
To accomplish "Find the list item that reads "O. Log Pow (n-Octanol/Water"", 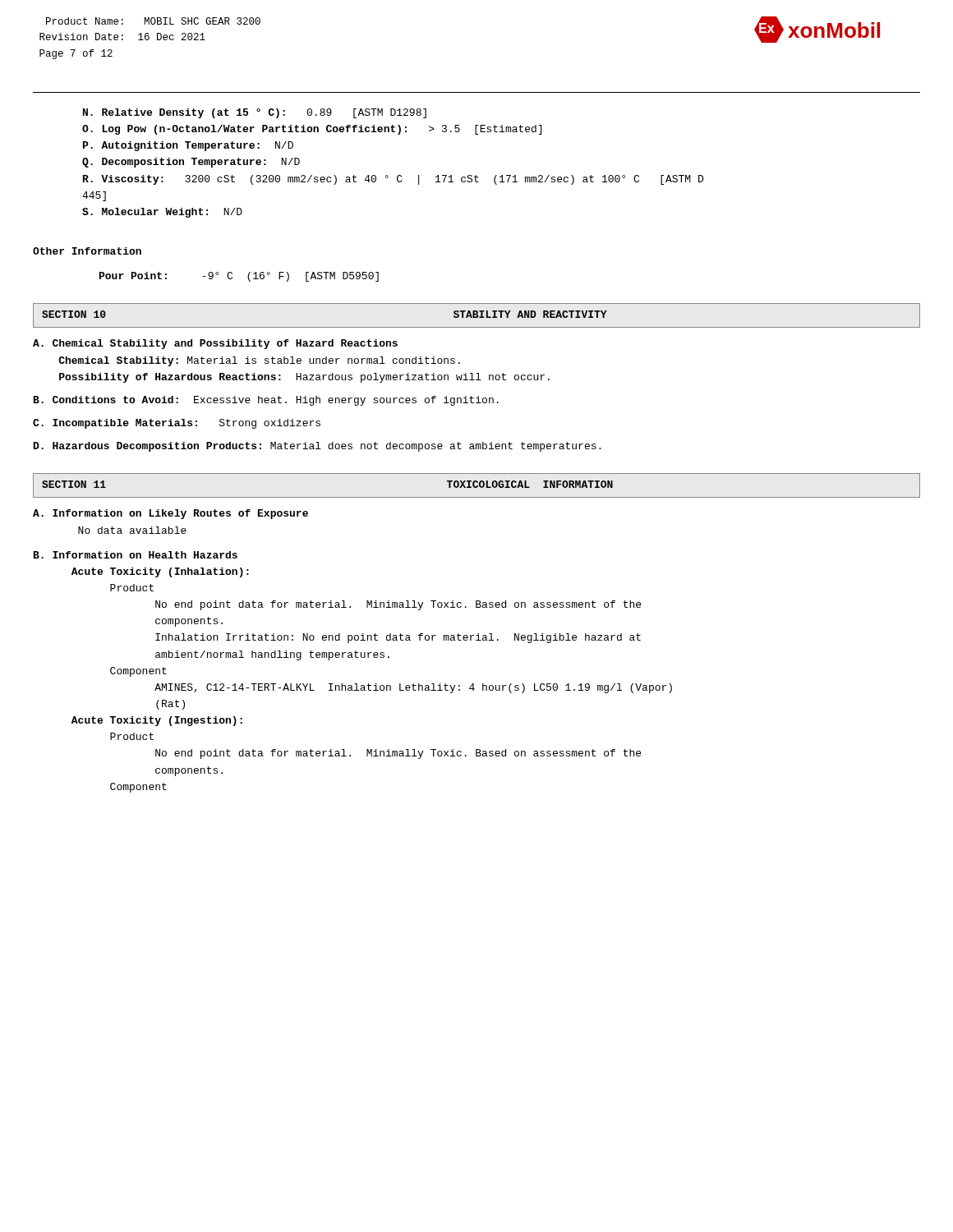I will (313, 129).
